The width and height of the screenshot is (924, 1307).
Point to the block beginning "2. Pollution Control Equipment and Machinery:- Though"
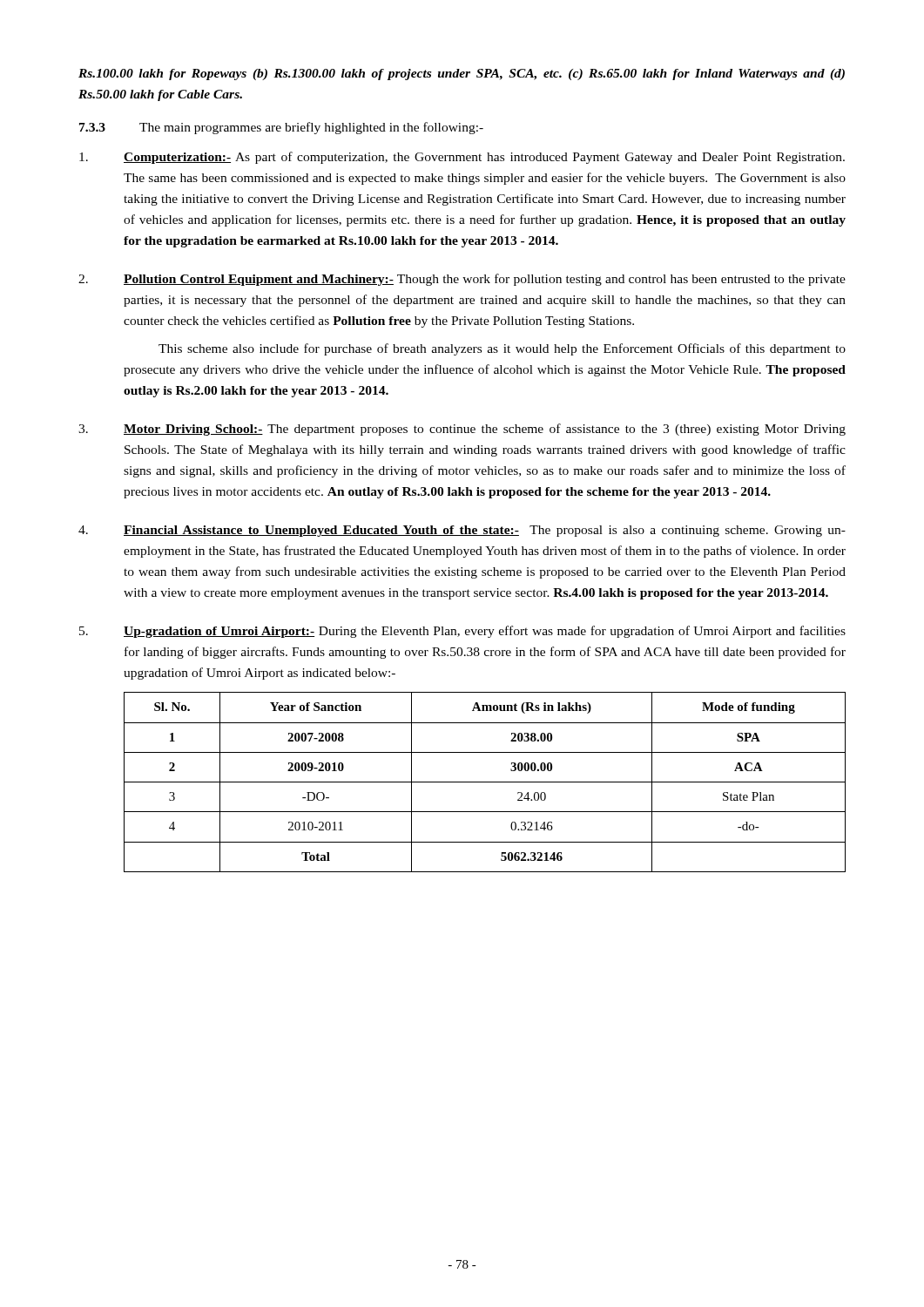click(462, 338)
